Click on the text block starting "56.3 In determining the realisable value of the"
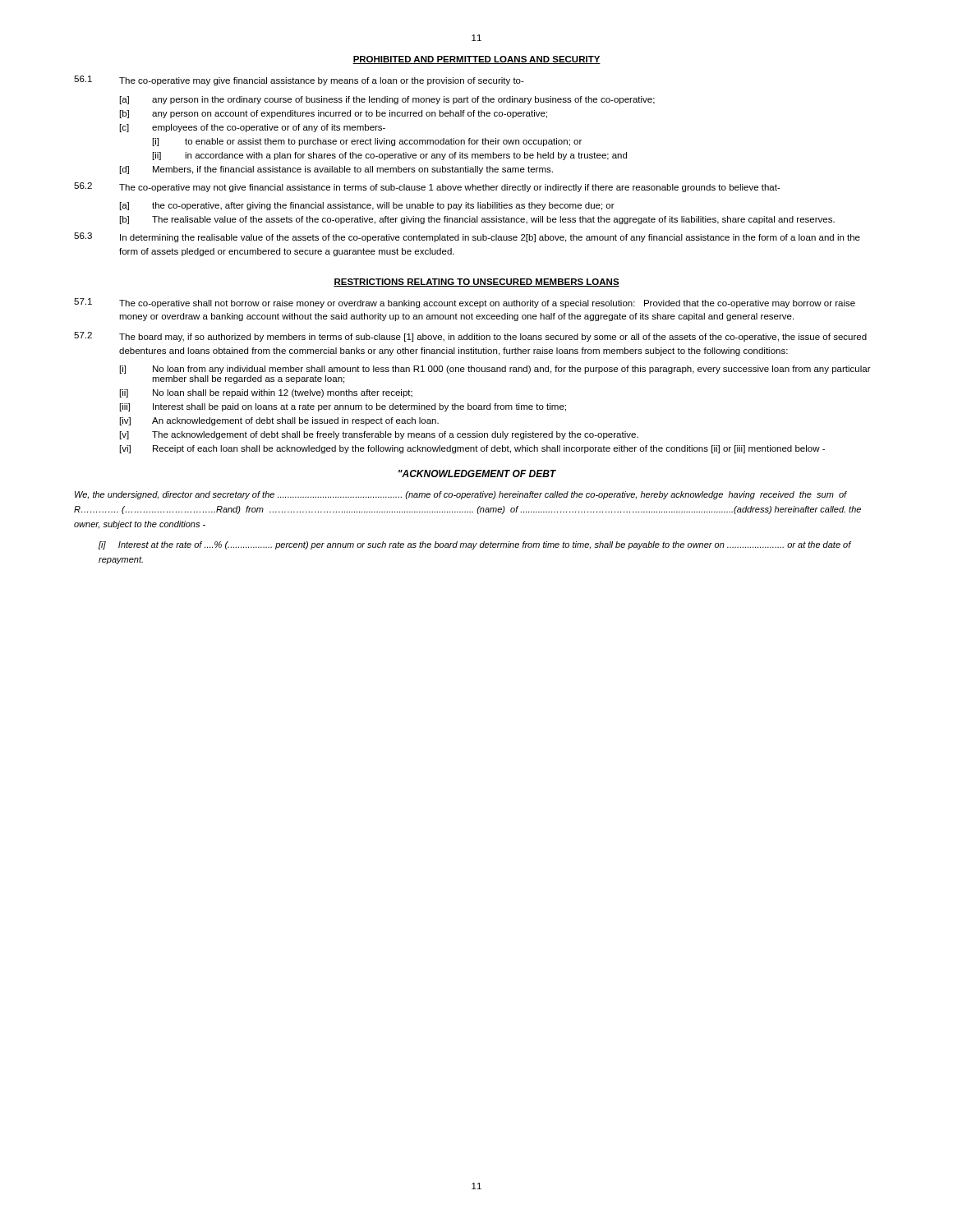Screen dimensions: 1232x953 [476, 245]
